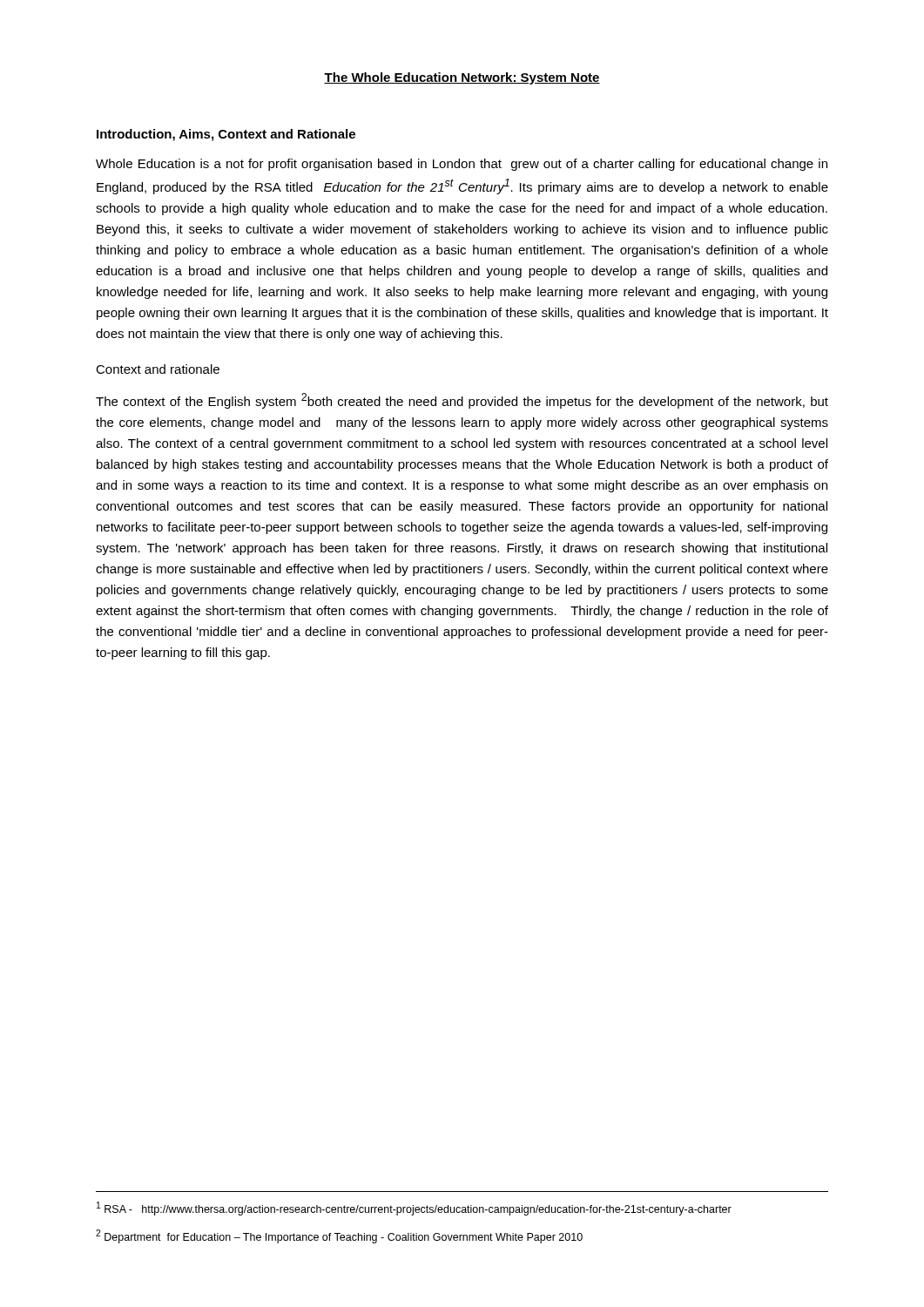Locate the text "Context and rationale"
Screen dimensions: 1307x924
click(158, 369)
